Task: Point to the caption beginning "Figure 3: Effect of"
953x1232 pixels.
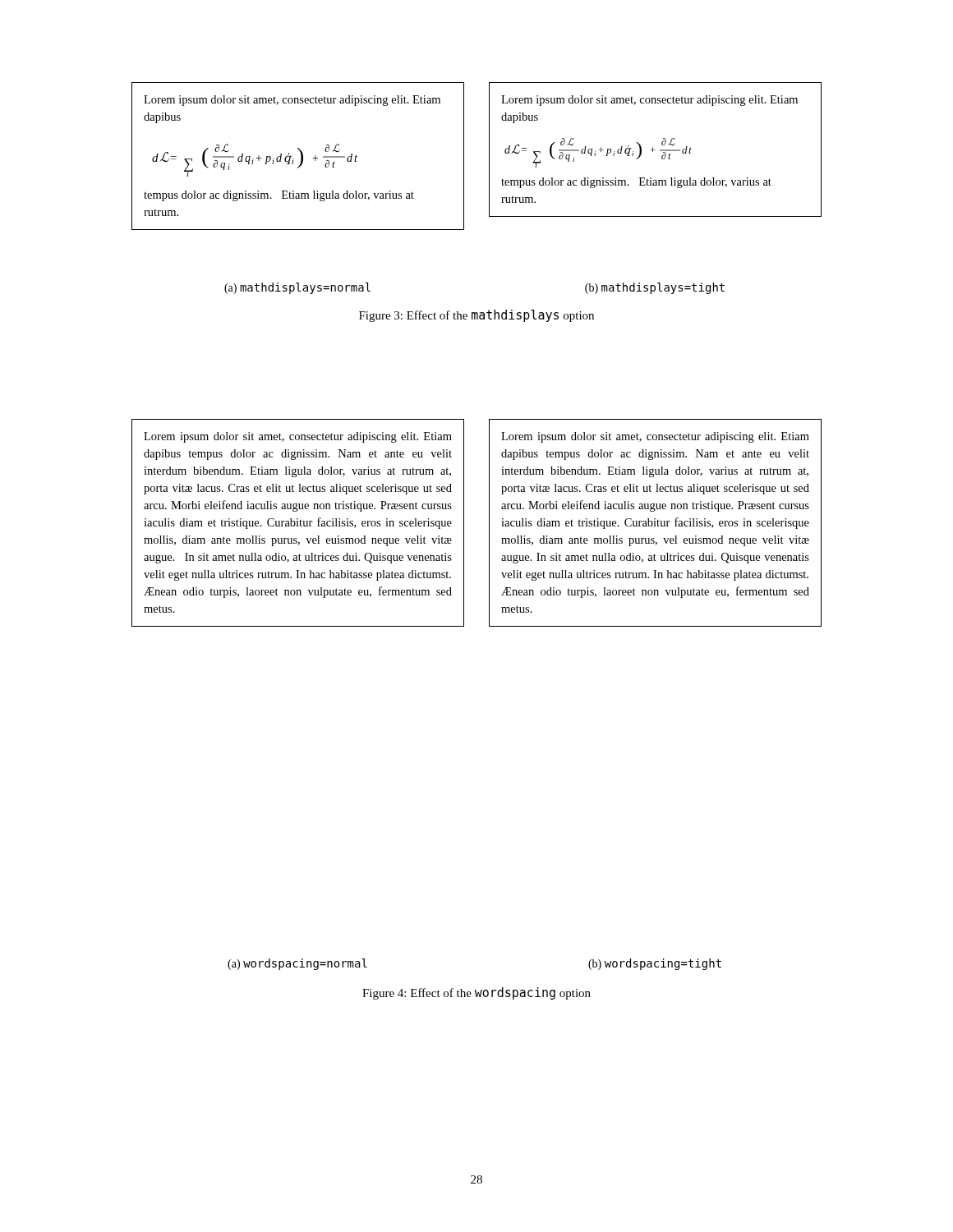Action: click(476, 315)
